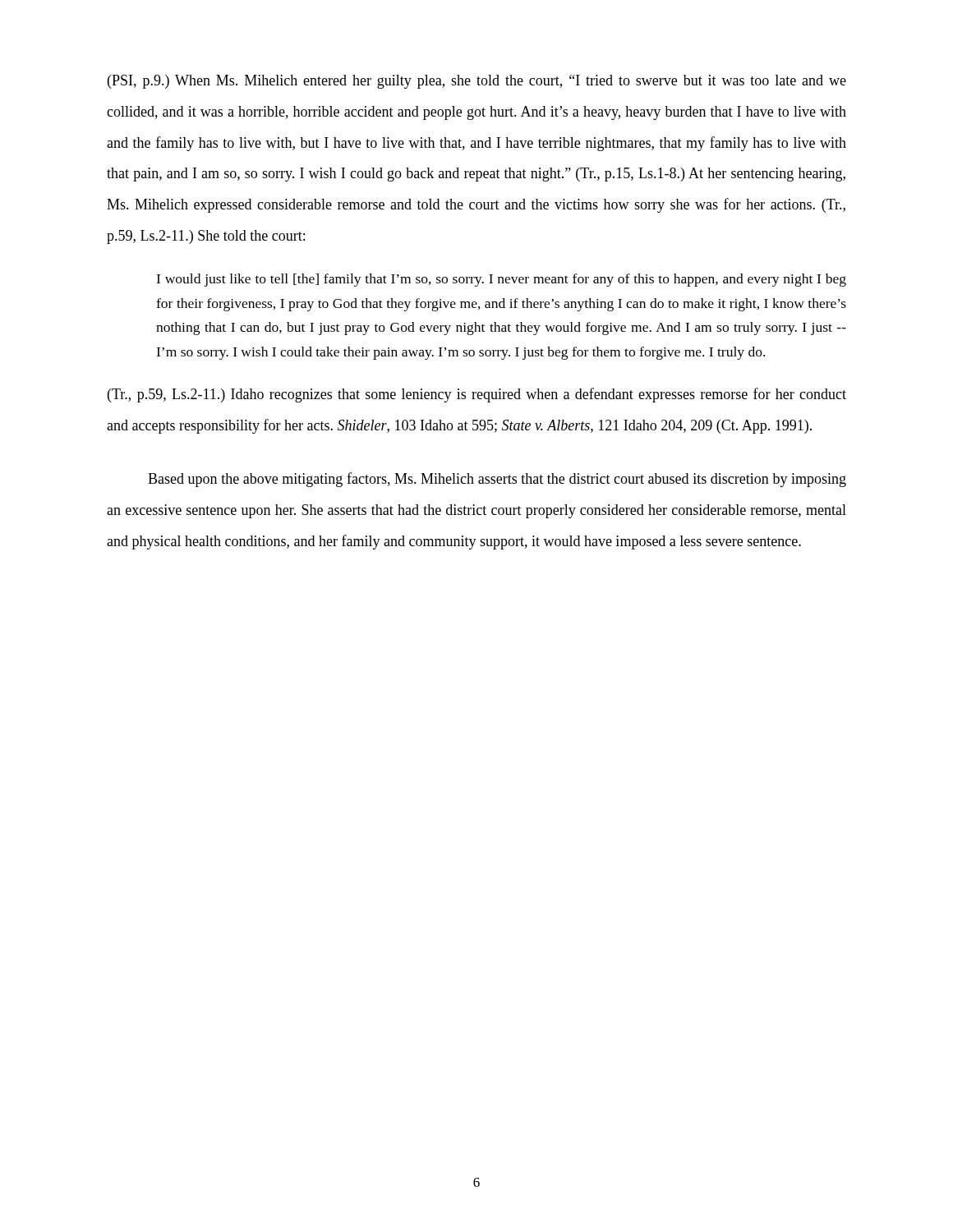The width and height of the screenshot is (953, 1232).
Task: Navigate to the block starting "Based upon the above mitigating factors,"
Action: (476, 510)
